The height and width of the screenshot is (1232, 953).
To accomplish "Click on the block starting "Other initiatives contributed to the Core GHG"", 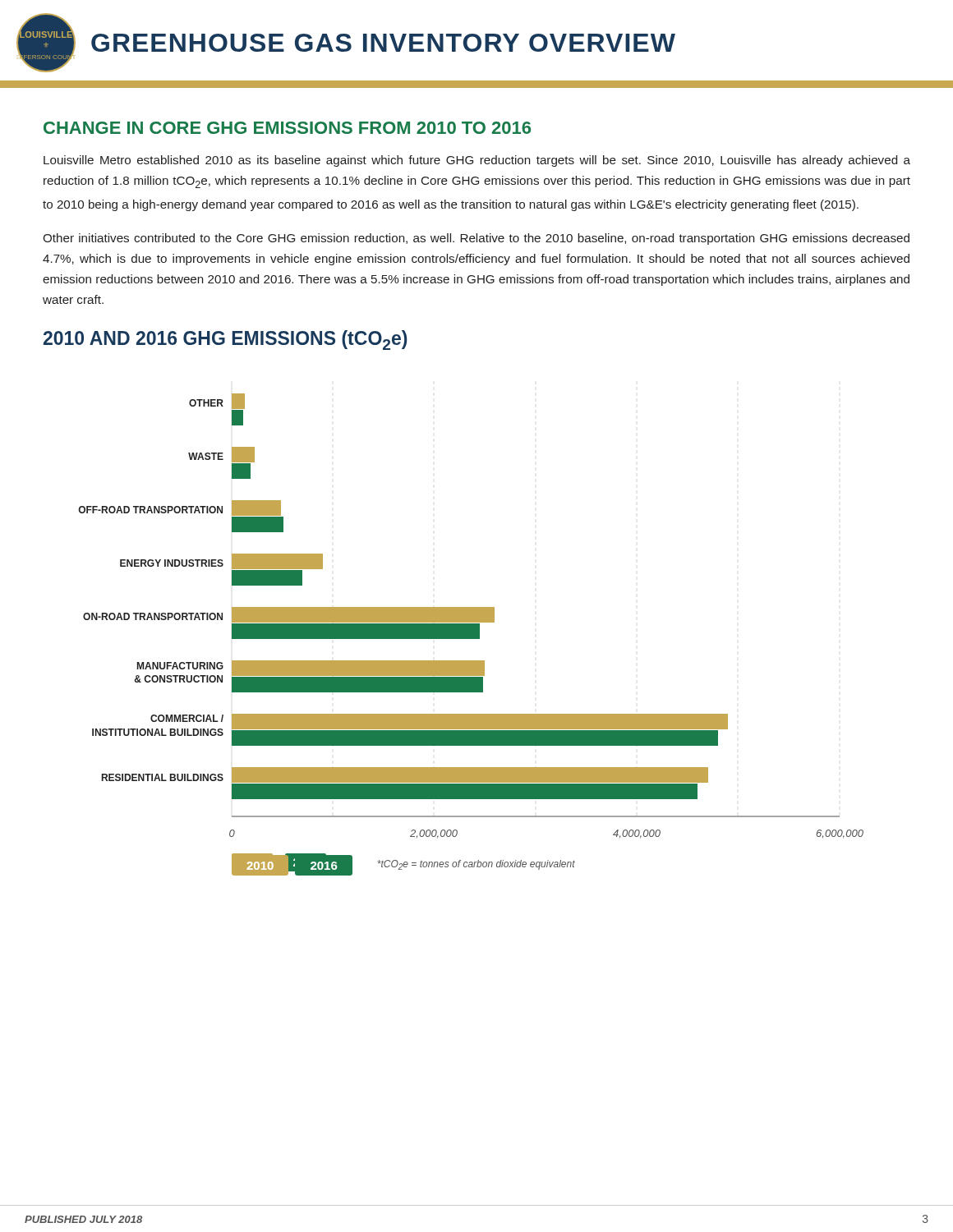I will tap(476, 269).
